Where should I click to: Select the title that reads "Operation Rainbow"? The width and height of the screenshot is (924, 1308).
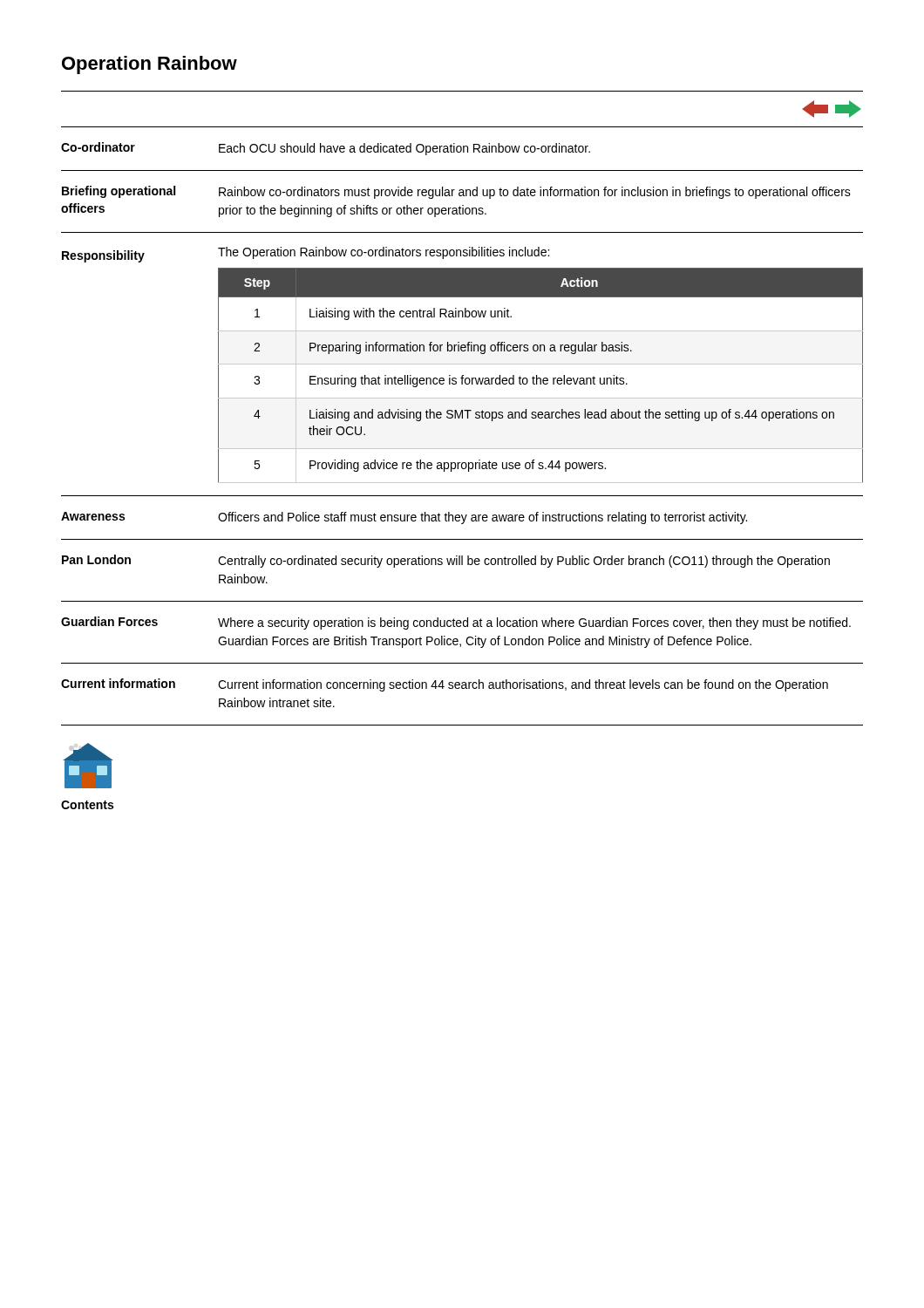tap(149, 63)
